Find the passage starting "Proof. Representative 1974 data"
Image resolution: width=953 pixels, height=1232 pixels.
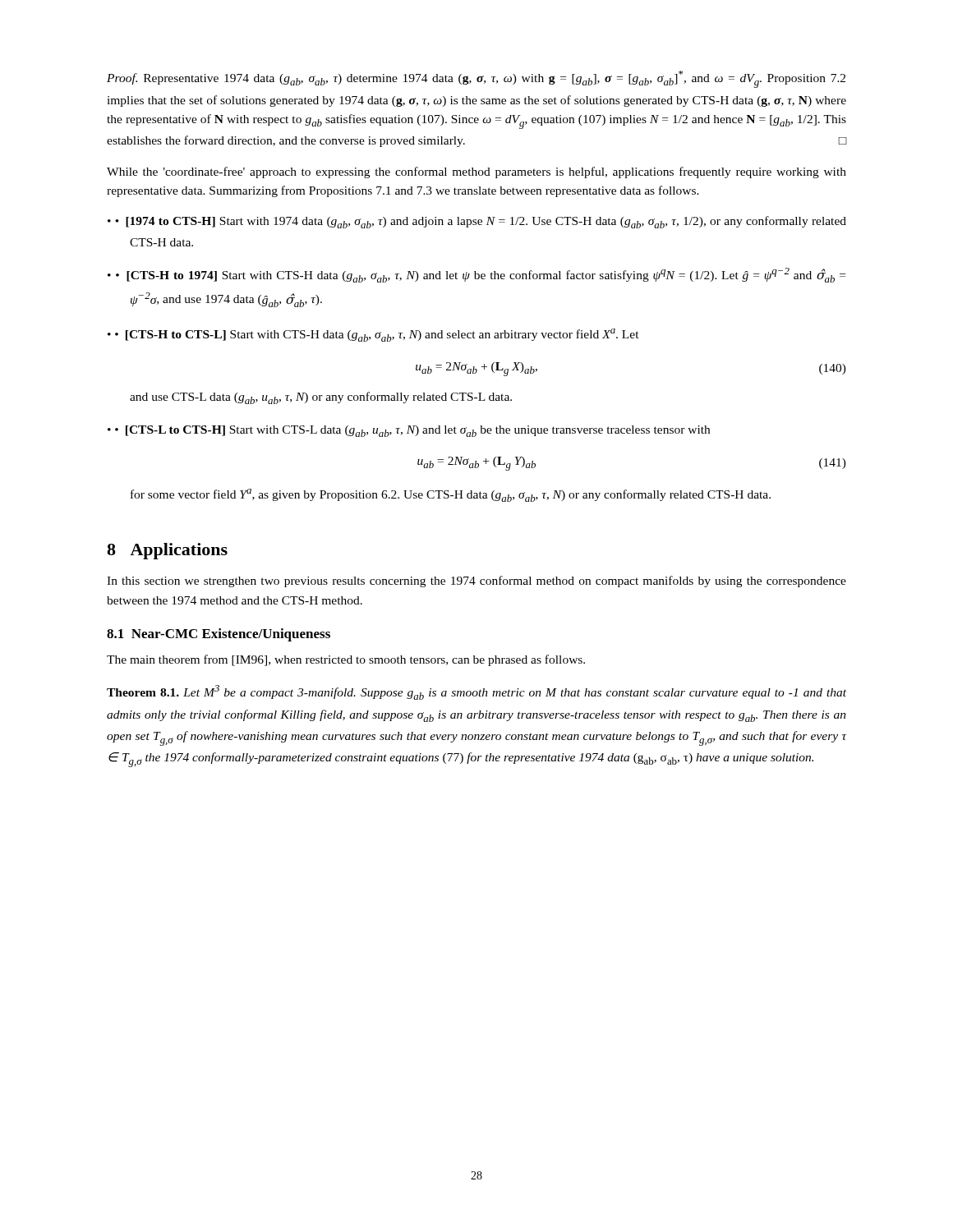point(476,109)
